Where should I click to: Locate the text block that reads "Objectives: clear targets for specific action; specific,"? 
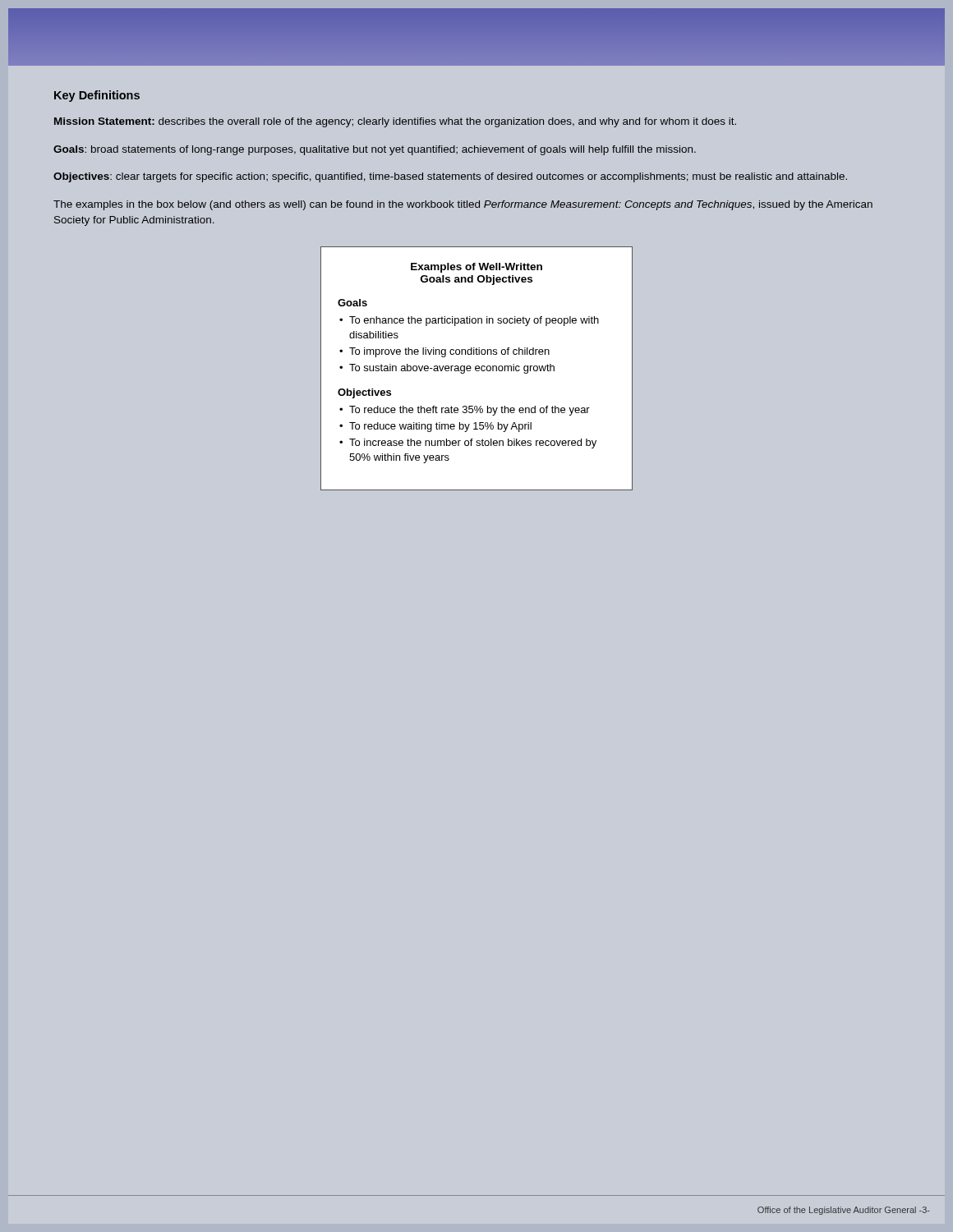pos(451,176)
